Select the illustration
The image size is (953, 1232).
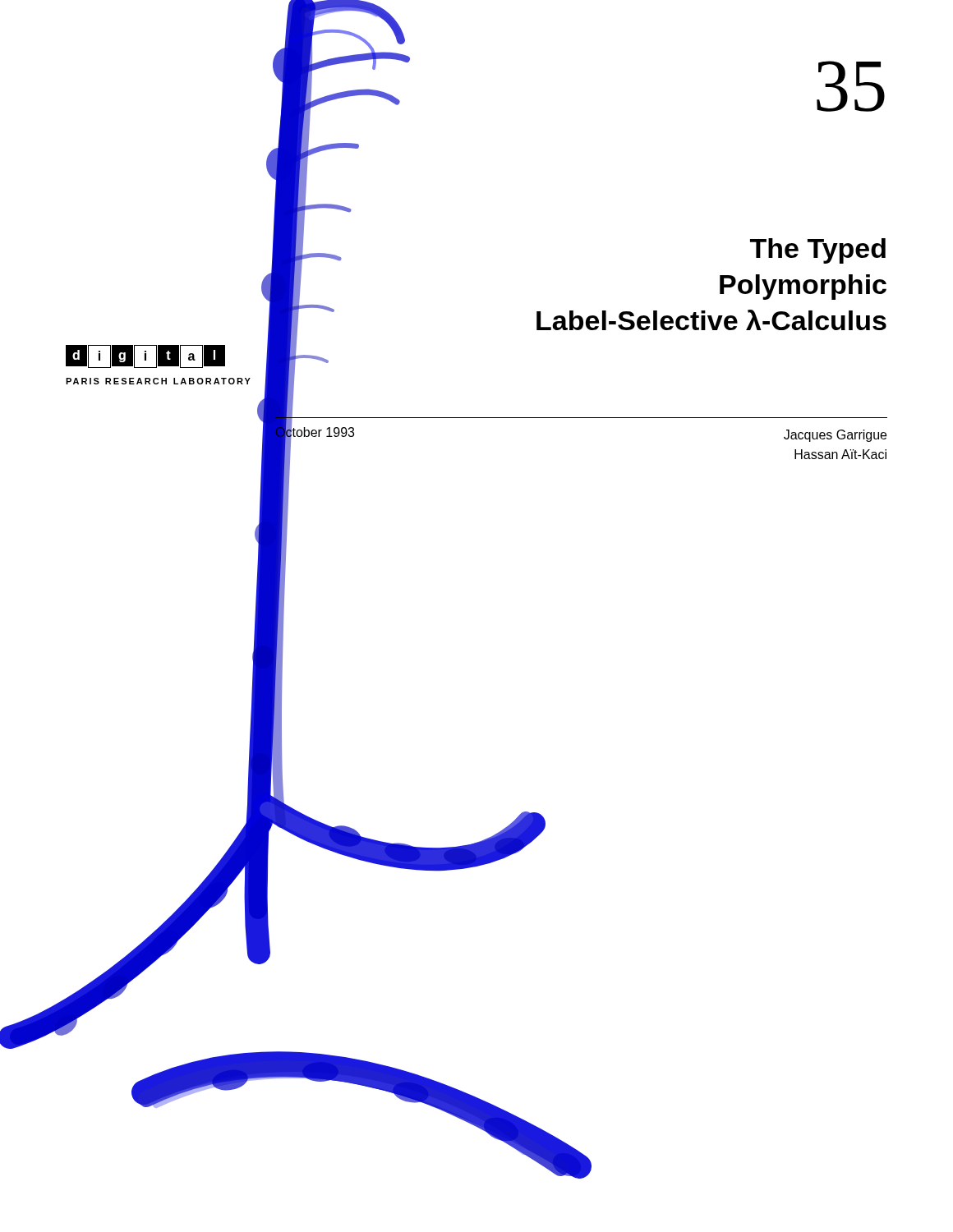pyautogui.click(x=476, y=616)
